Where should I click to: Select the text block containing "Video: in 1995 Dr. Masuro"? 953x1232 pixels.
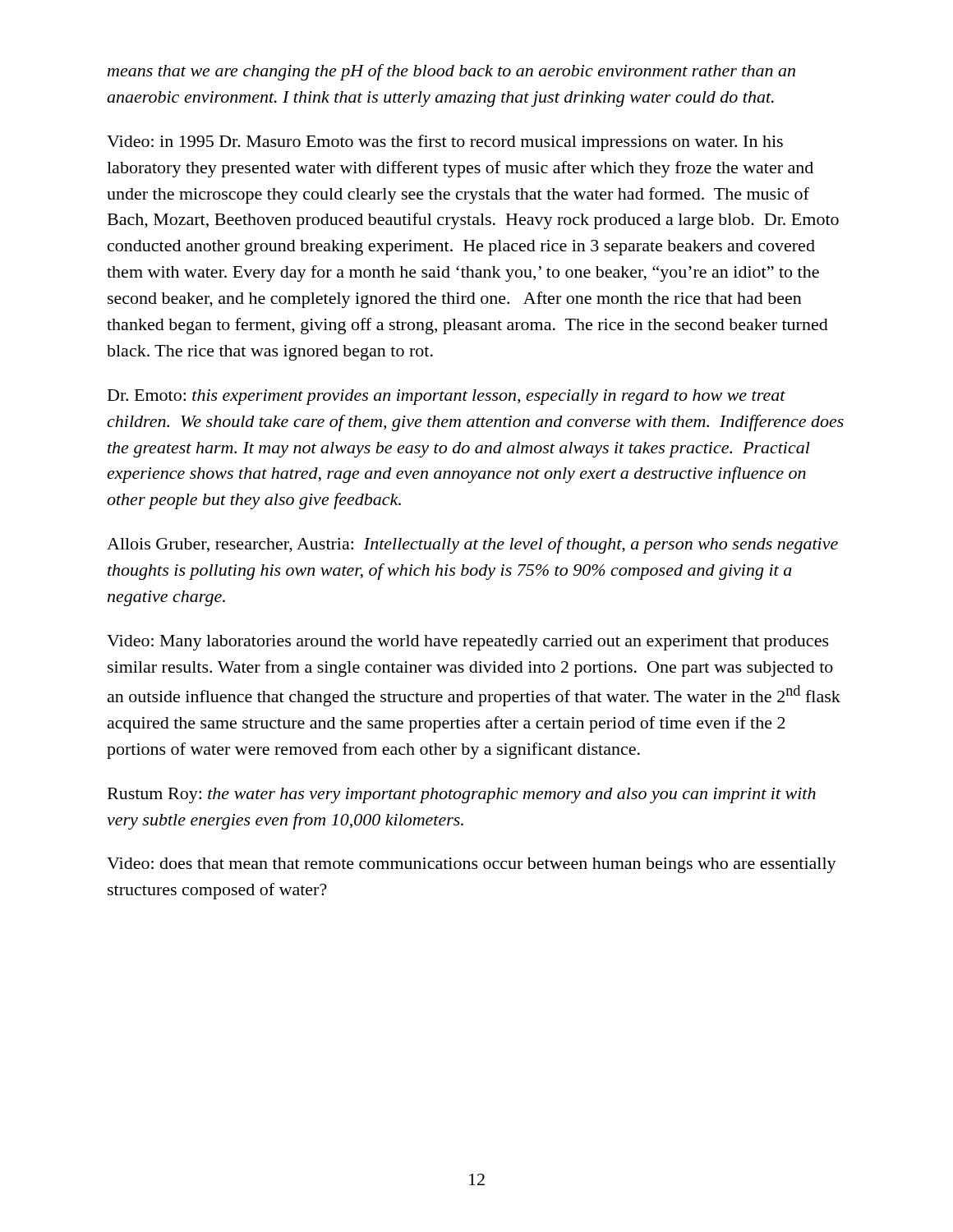click(x=473, y=245)
